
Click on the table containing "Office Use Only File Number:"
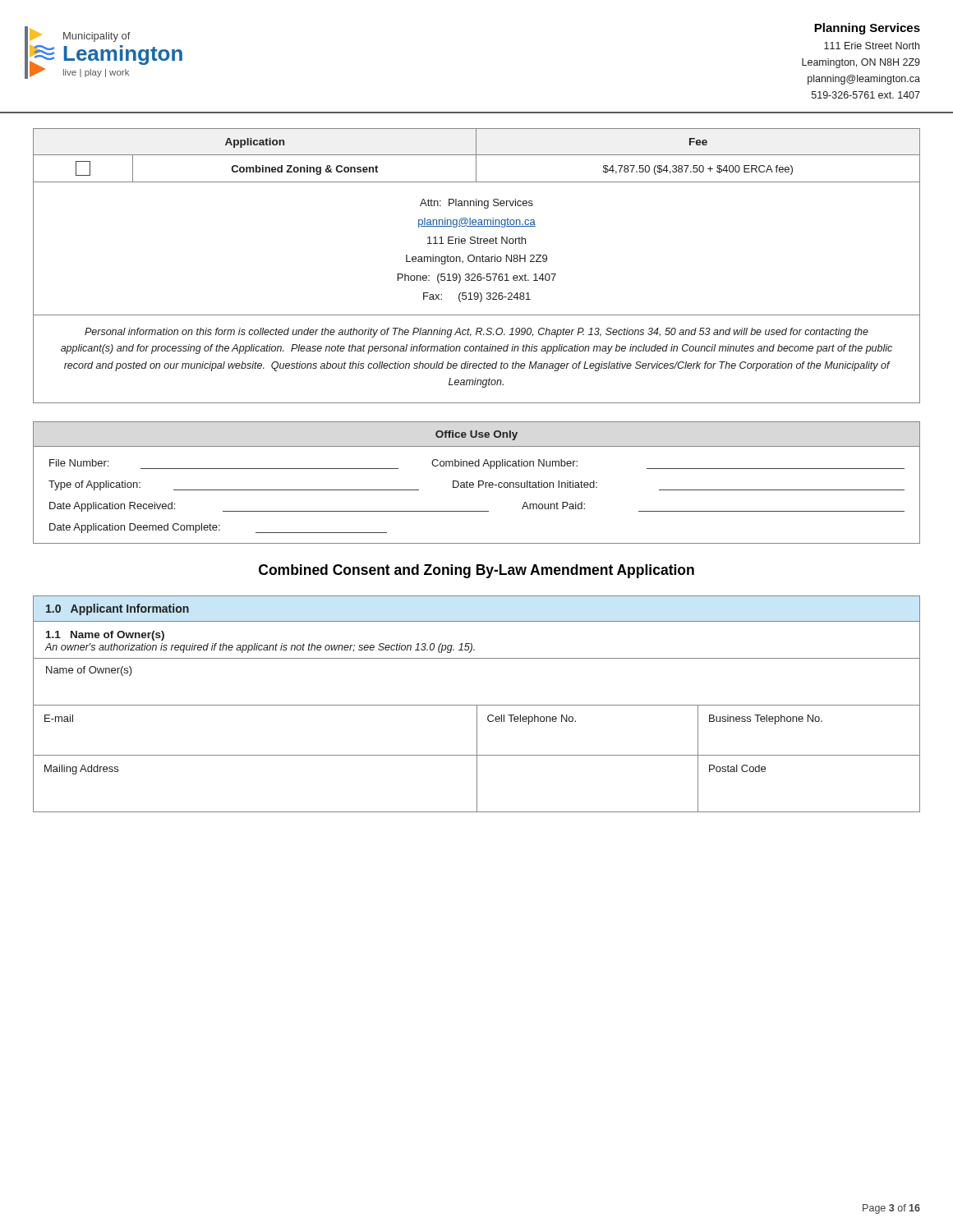[476, 483]
